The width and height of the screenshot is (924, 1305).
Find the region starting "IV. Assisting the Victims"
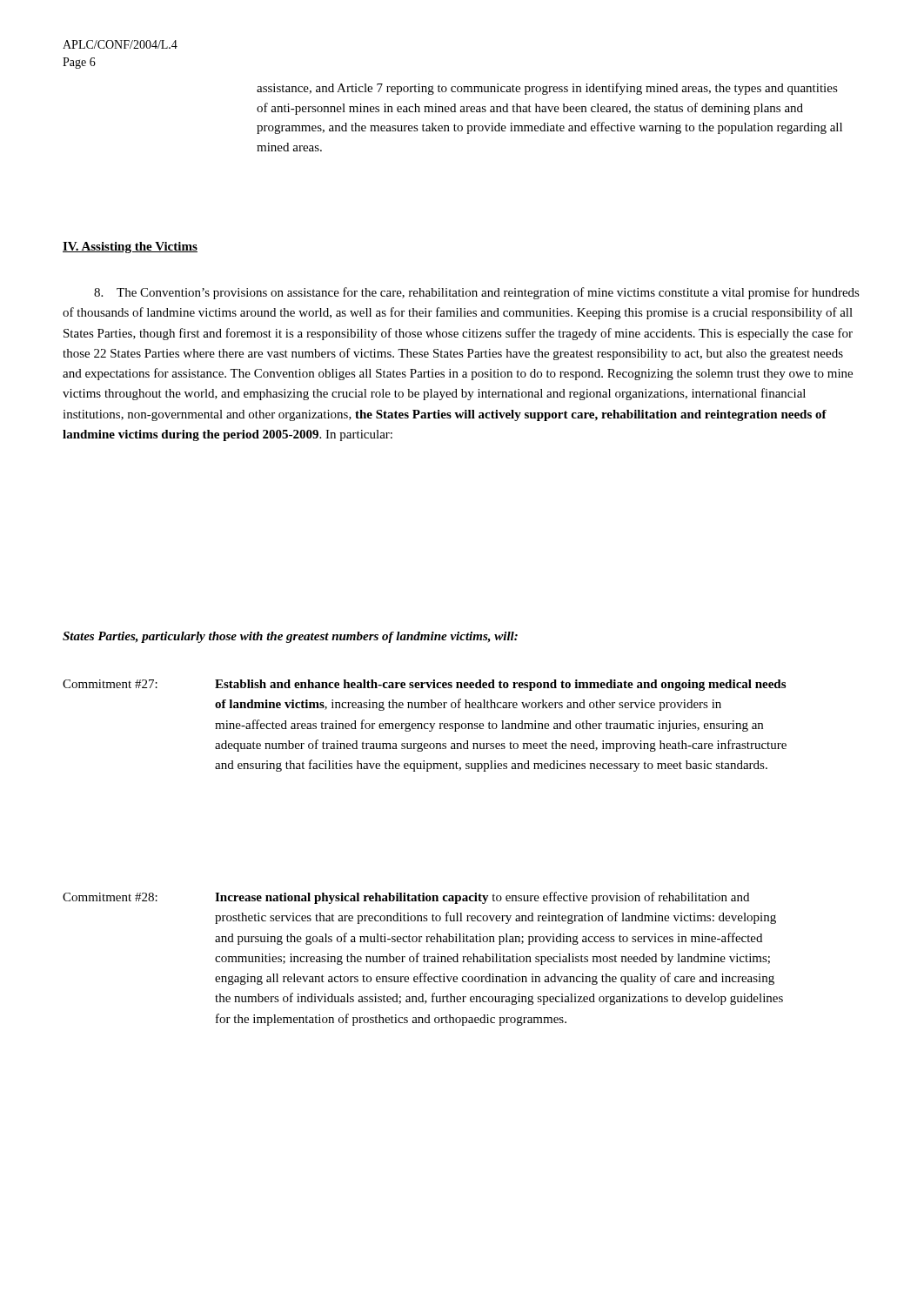[130, 246]
